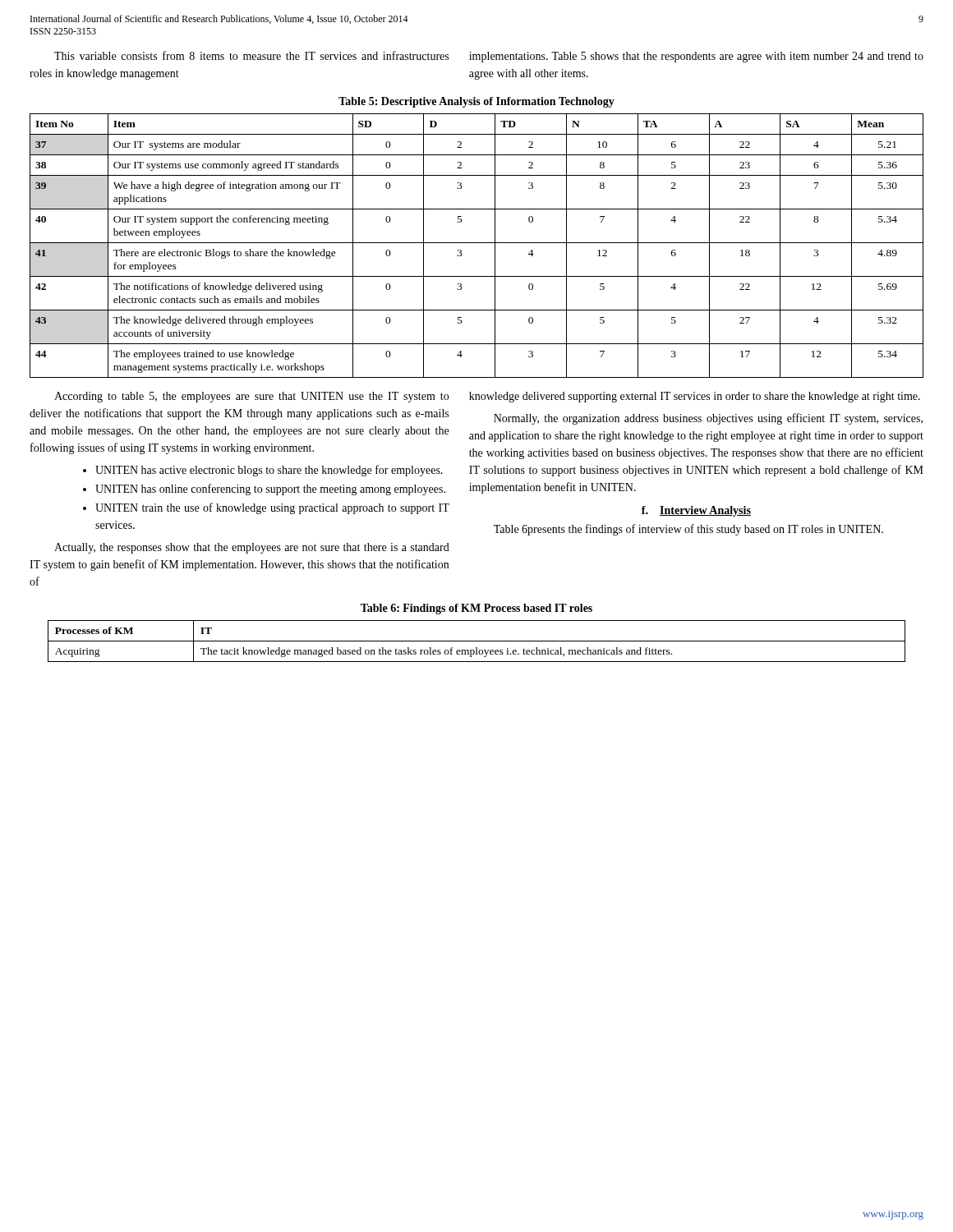Find the table that mentions "Processes of KM"
The width and height of the screenshot is (953, 1232).
click(476, 641)
